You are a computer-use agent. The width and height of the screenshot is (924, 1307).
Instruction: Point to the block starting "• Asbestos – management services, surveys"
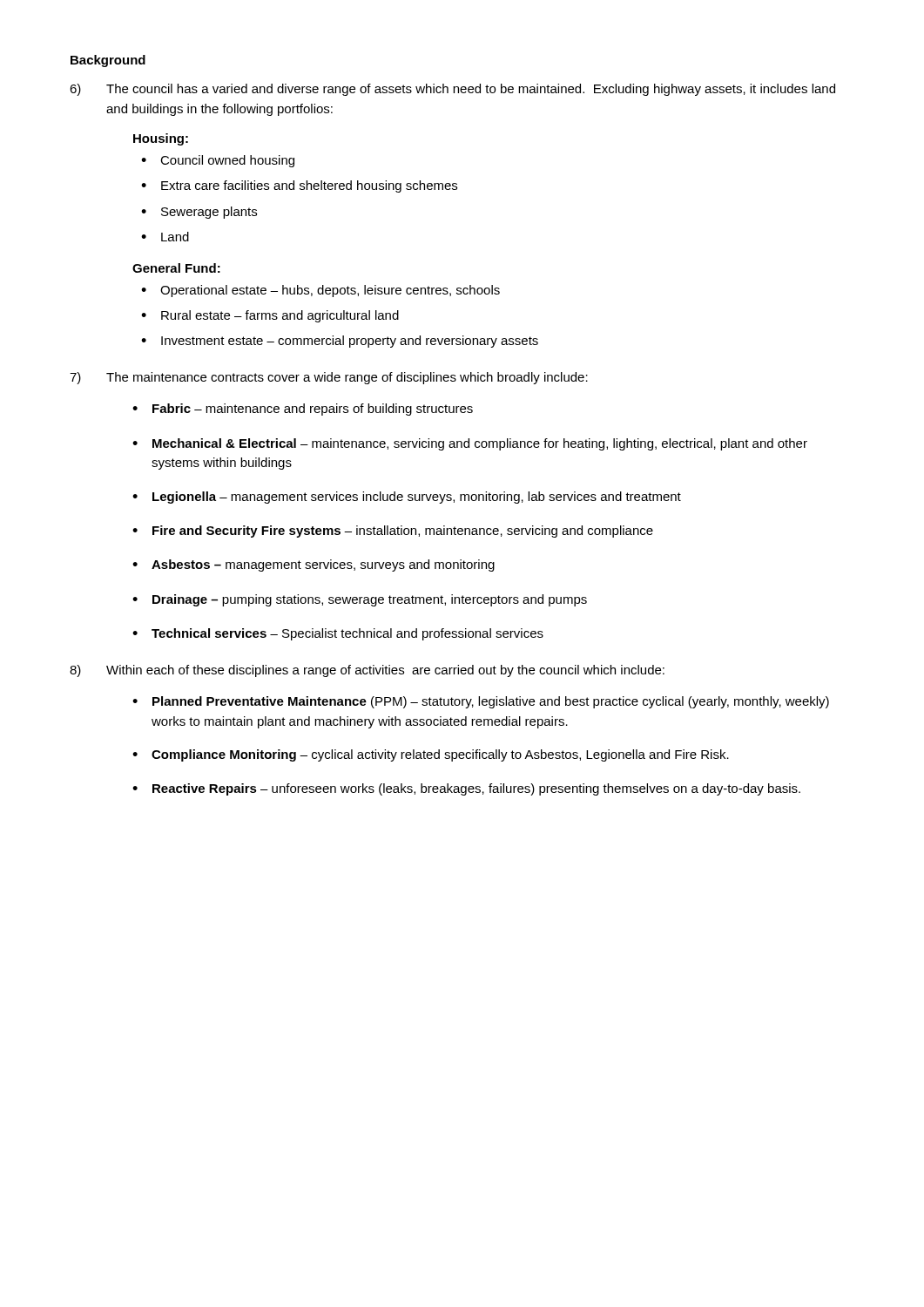click(493, 566)
